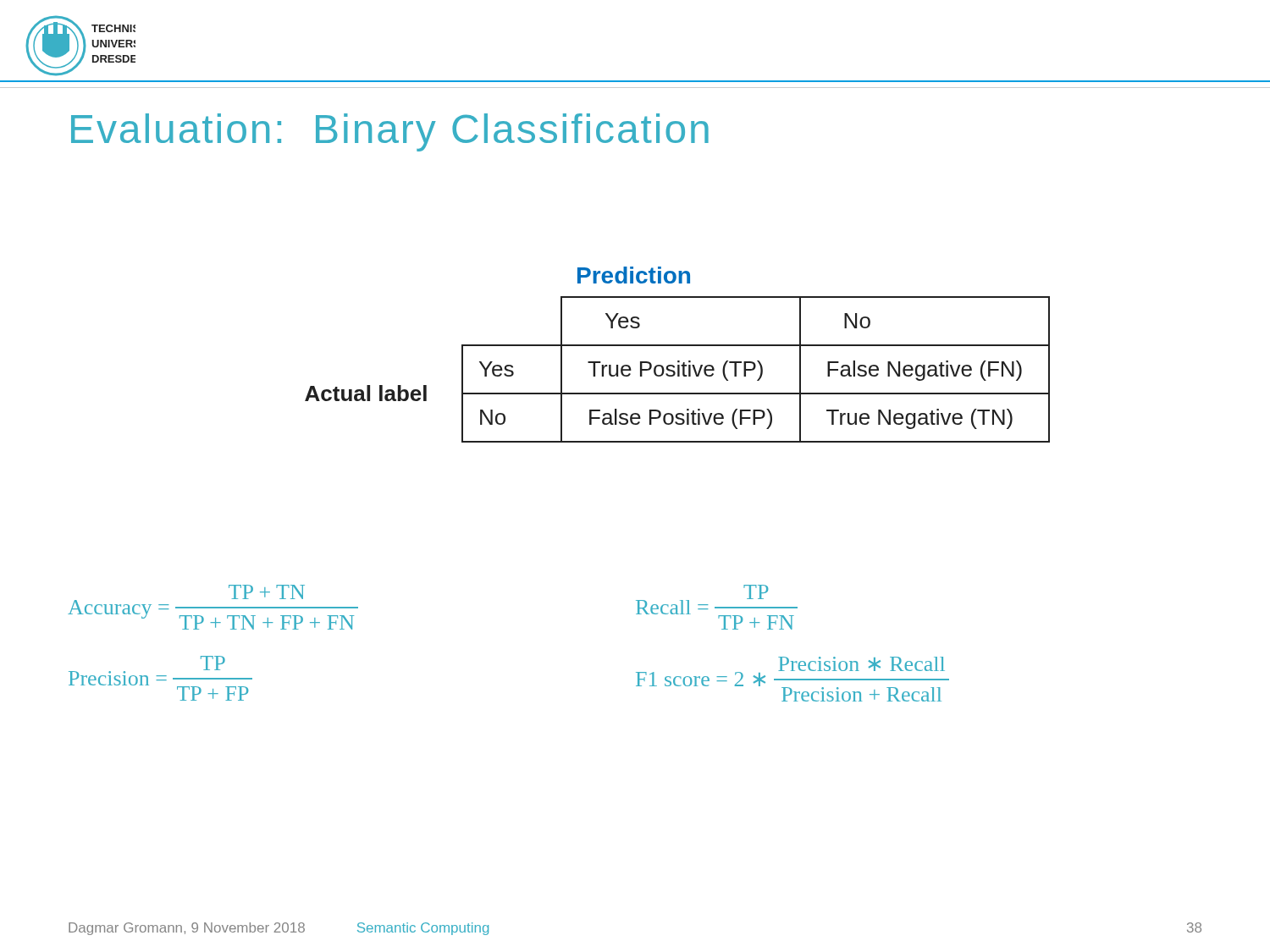Navigate to the element starting "Evaluation: Binary Classification"
Screen dimensions: 952x1270
click(x=390, y=129)
